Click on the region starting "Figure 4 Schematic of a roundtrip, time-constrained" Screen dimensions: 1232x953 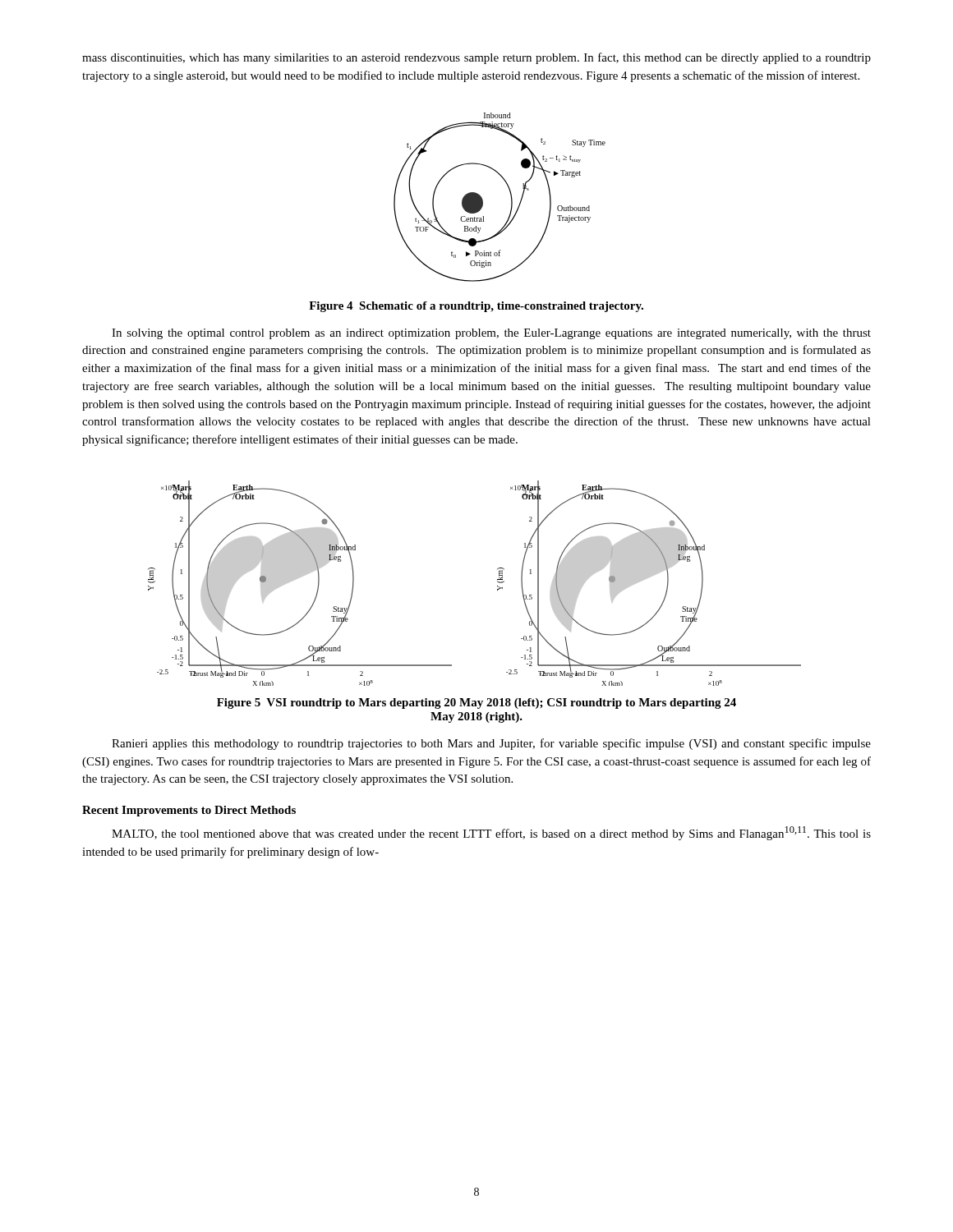[x=476, y=305]
